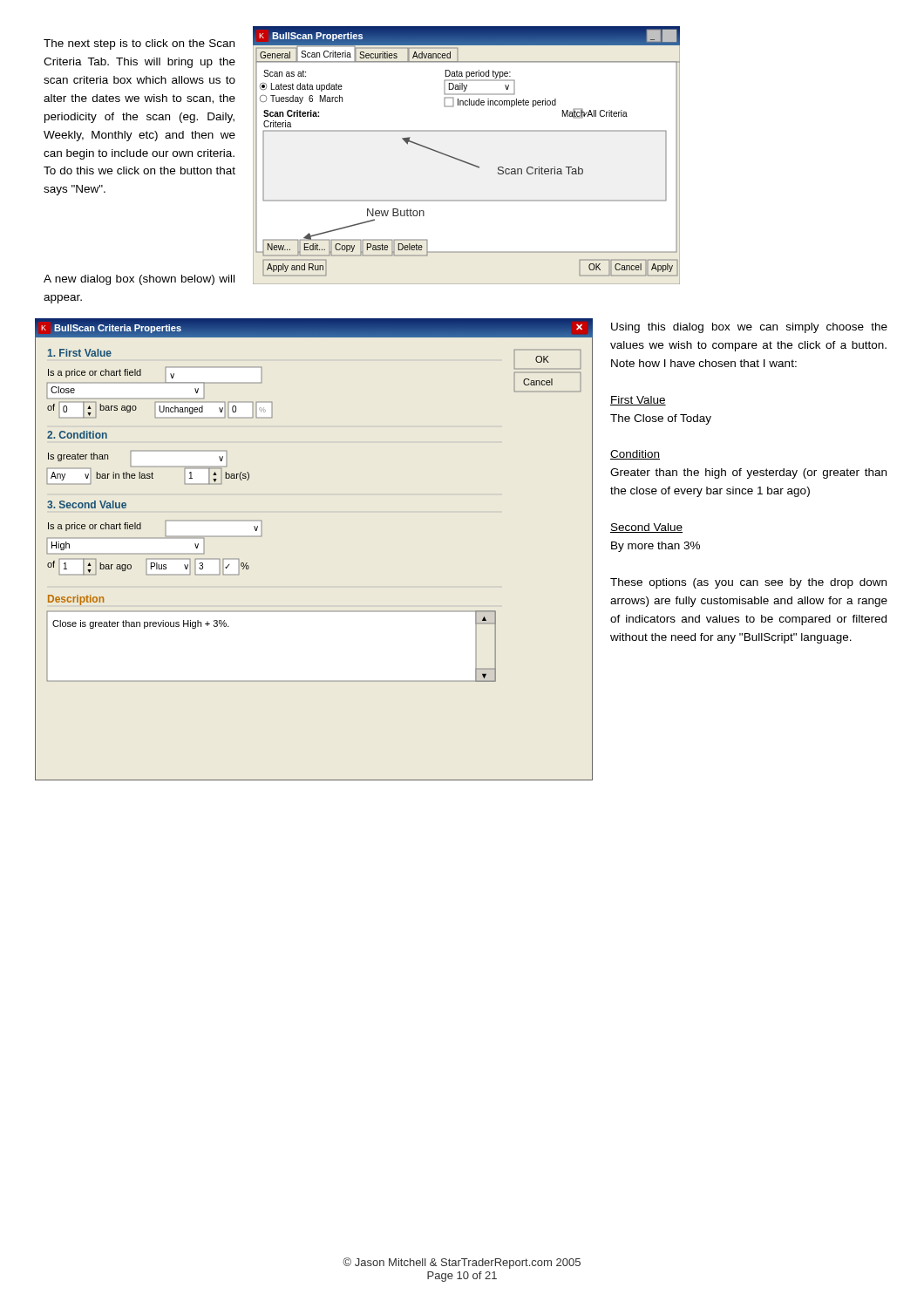The width and height of the screenshot is (924, 1308).
Task: Locate the block of text that opens with "The next step is"
Action: 139,116
